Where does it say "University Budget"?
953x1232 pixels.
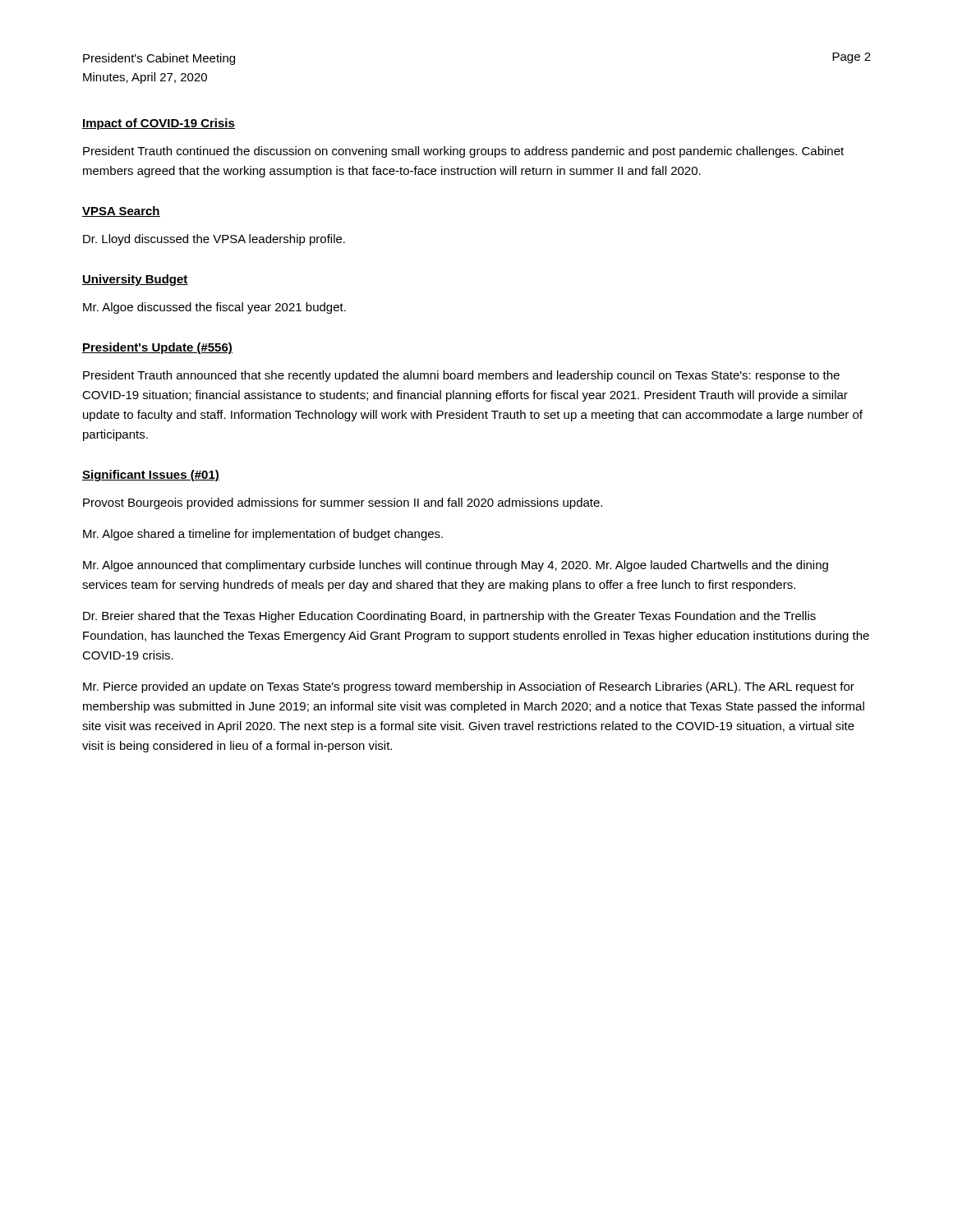135,279
